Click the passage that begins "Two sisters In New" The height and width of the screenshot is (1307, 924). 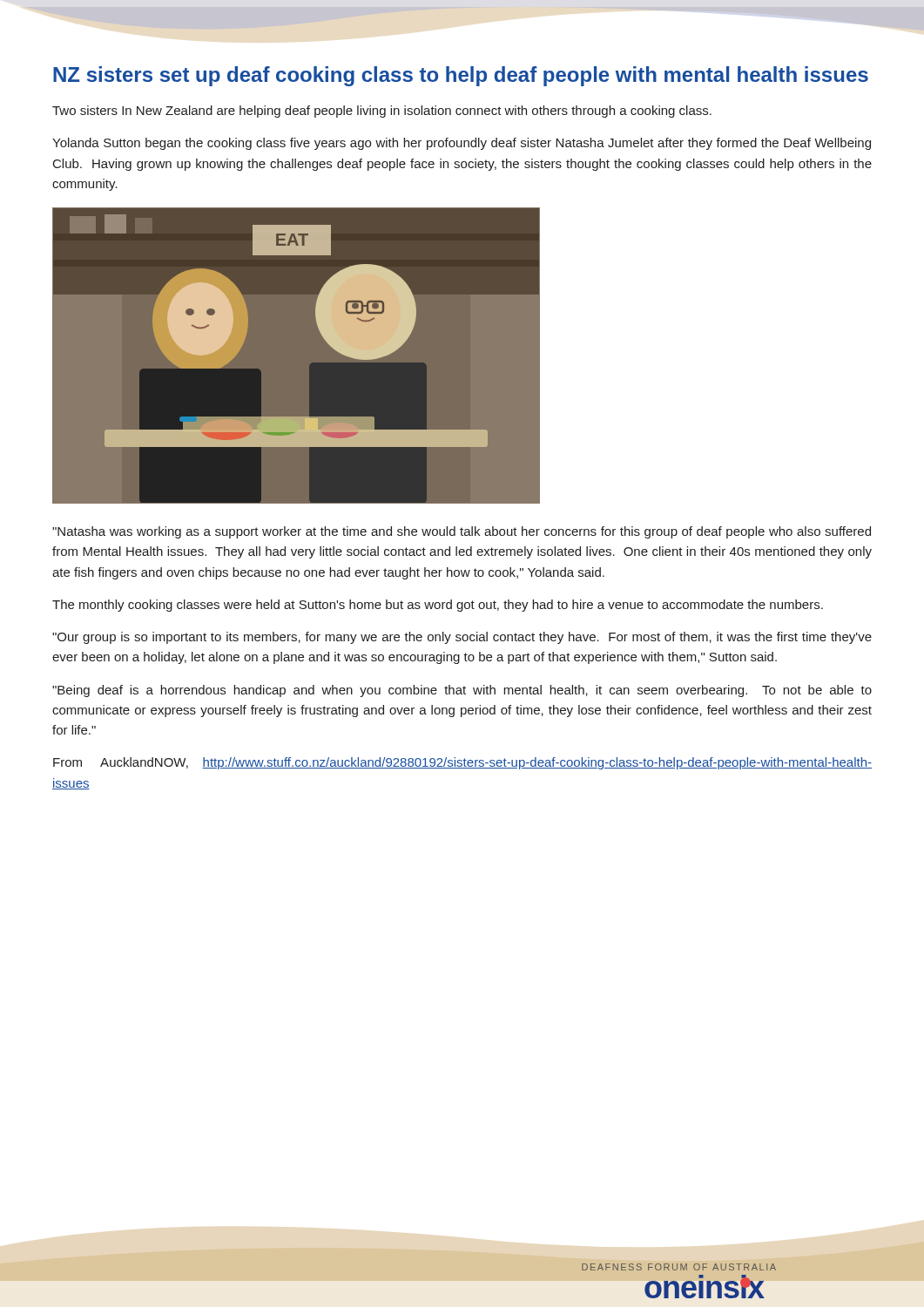point(382,110)
